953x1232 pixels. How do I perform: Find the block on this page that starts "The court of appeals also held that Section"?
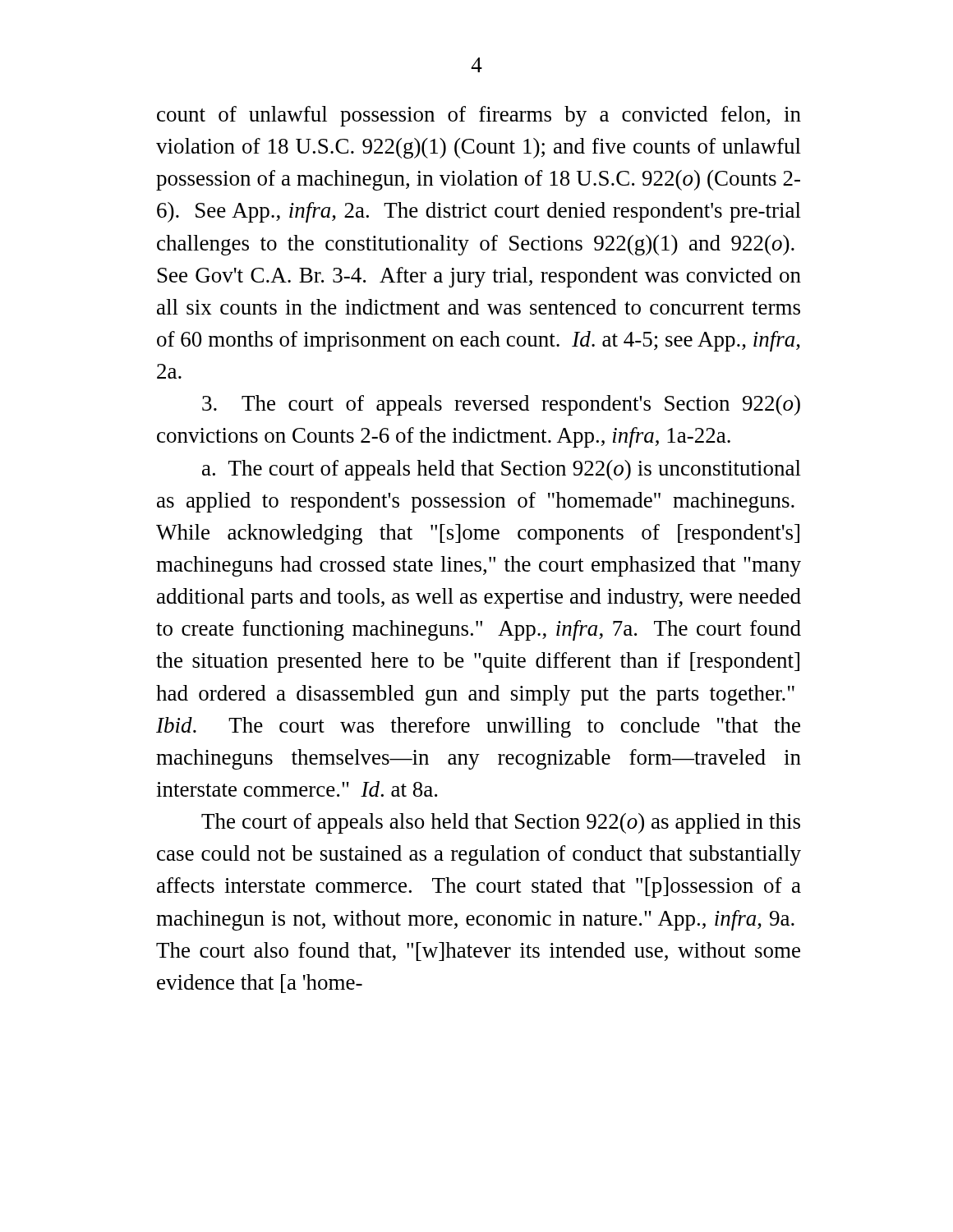click(479, 902)
